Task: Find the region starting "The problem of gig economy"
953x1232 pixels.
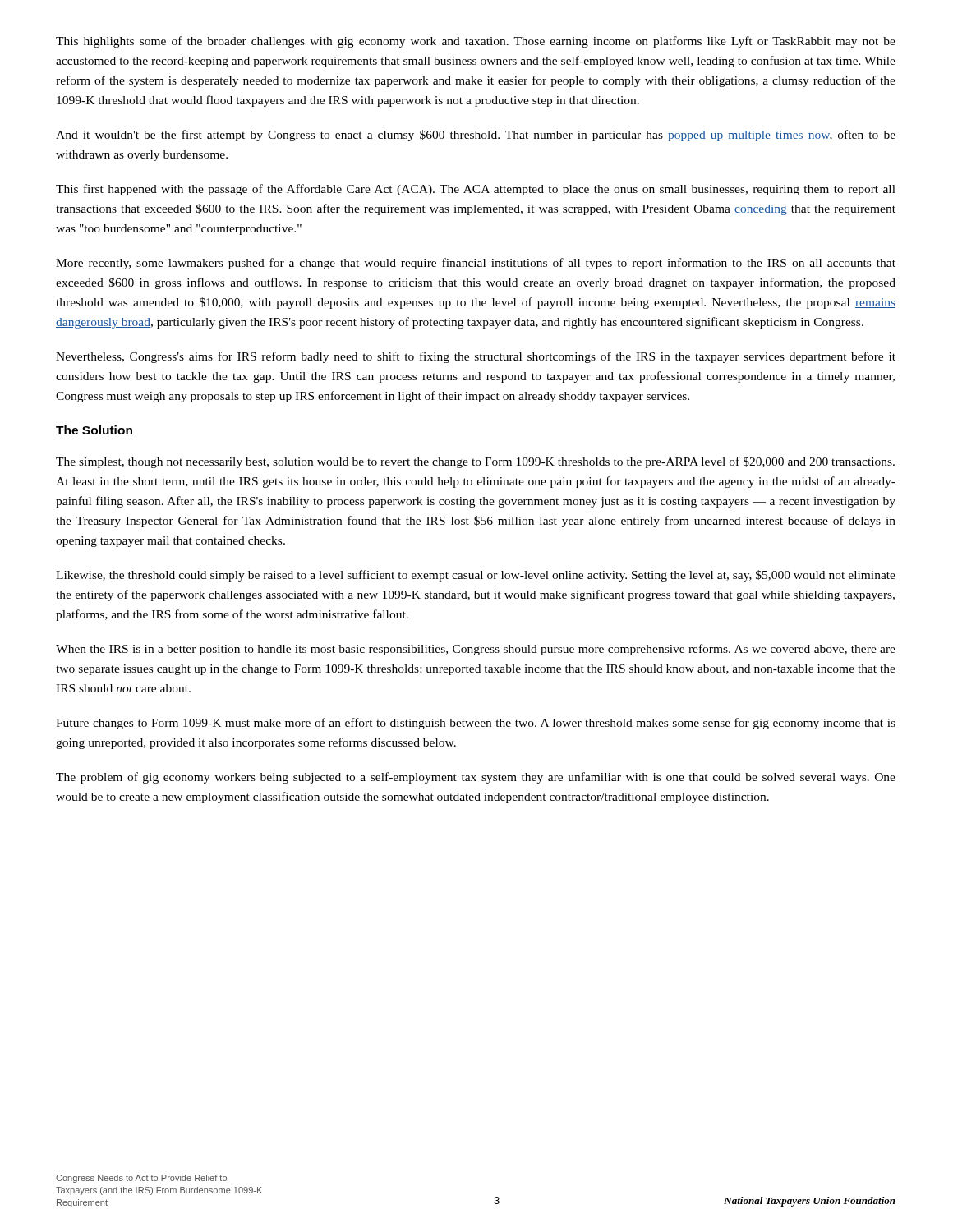Action: pyautogui.click(x=476, y=787)
